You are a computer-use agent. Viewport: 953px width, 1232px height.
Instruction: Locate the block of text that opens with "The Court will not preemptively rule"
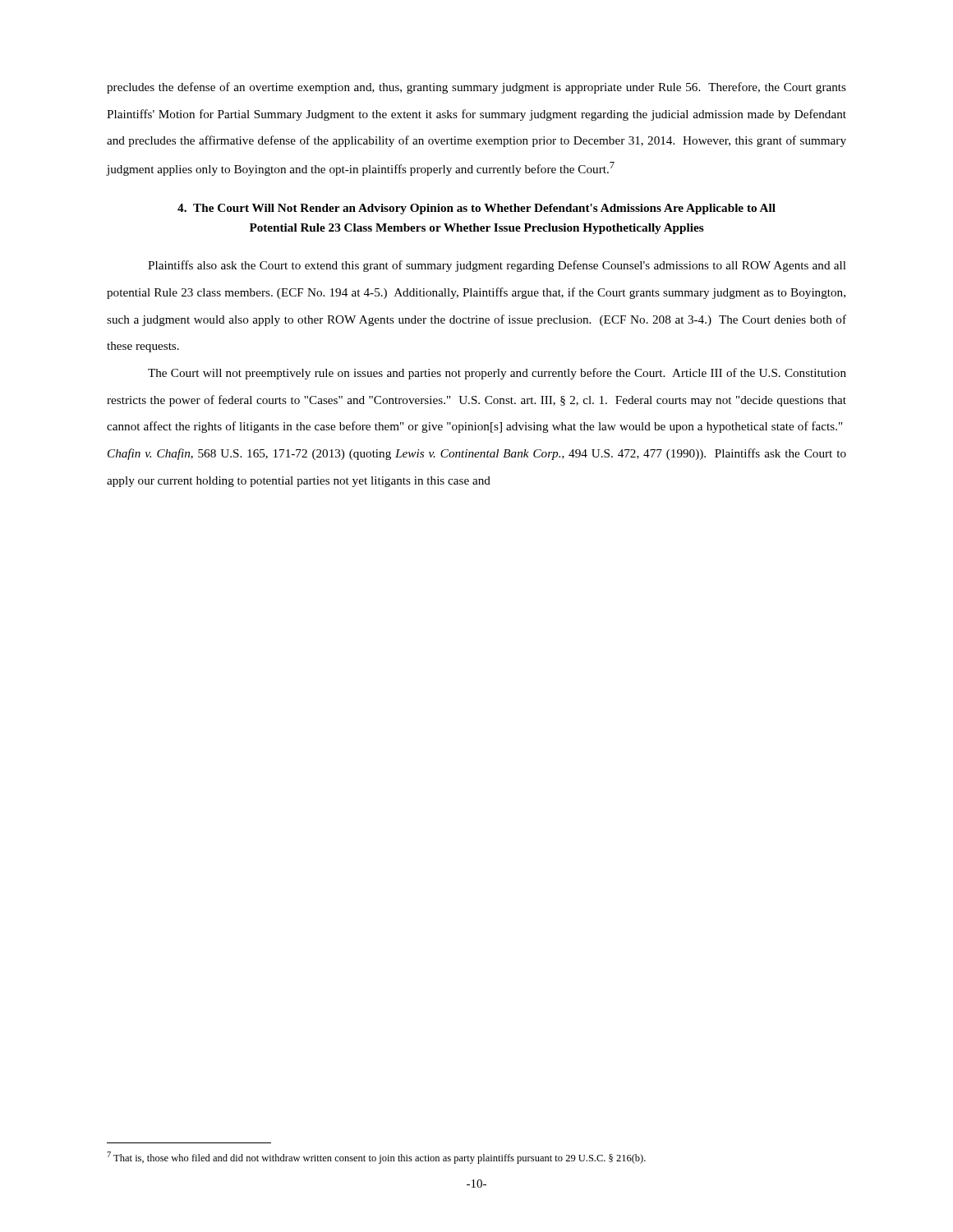click(476, 426)
